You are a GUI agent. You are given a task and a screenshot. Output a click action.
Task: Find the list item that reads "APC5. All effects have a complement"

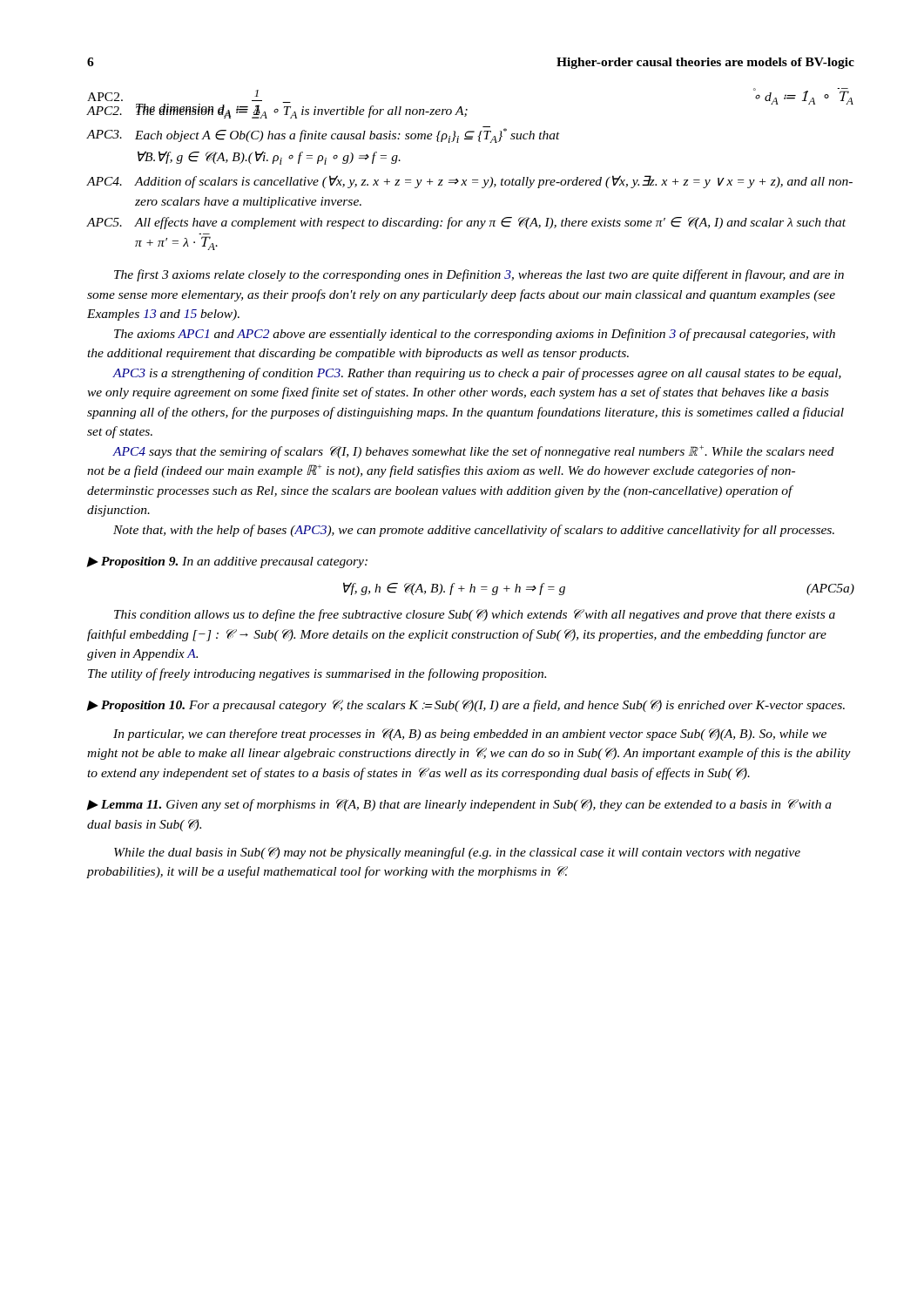[x=471, y=234]
